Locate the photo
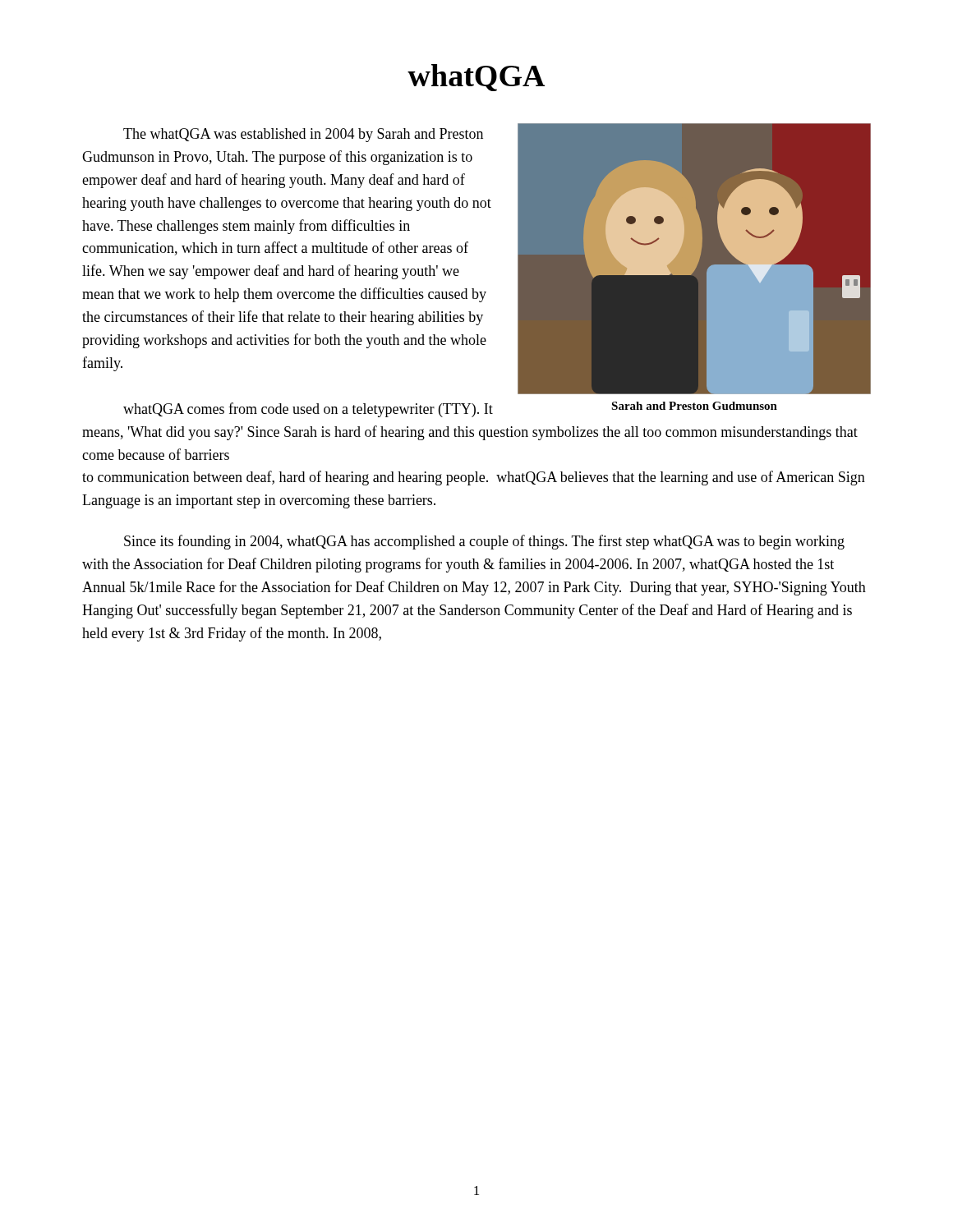The image size is (953, 1232). pos(694,268)
